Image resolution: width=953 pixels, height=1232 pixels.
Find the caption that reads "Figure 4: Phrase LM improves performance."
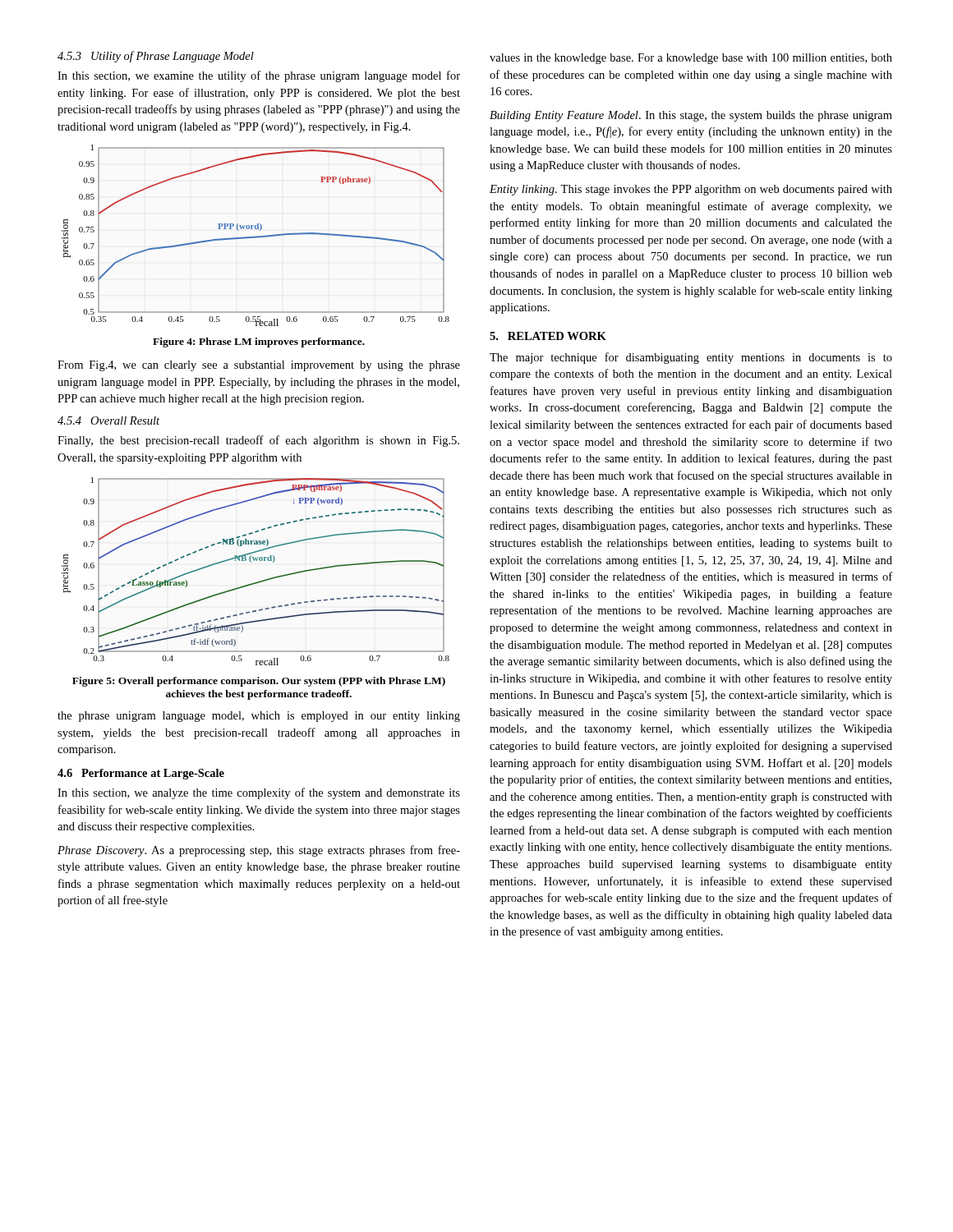click(259, 342)
